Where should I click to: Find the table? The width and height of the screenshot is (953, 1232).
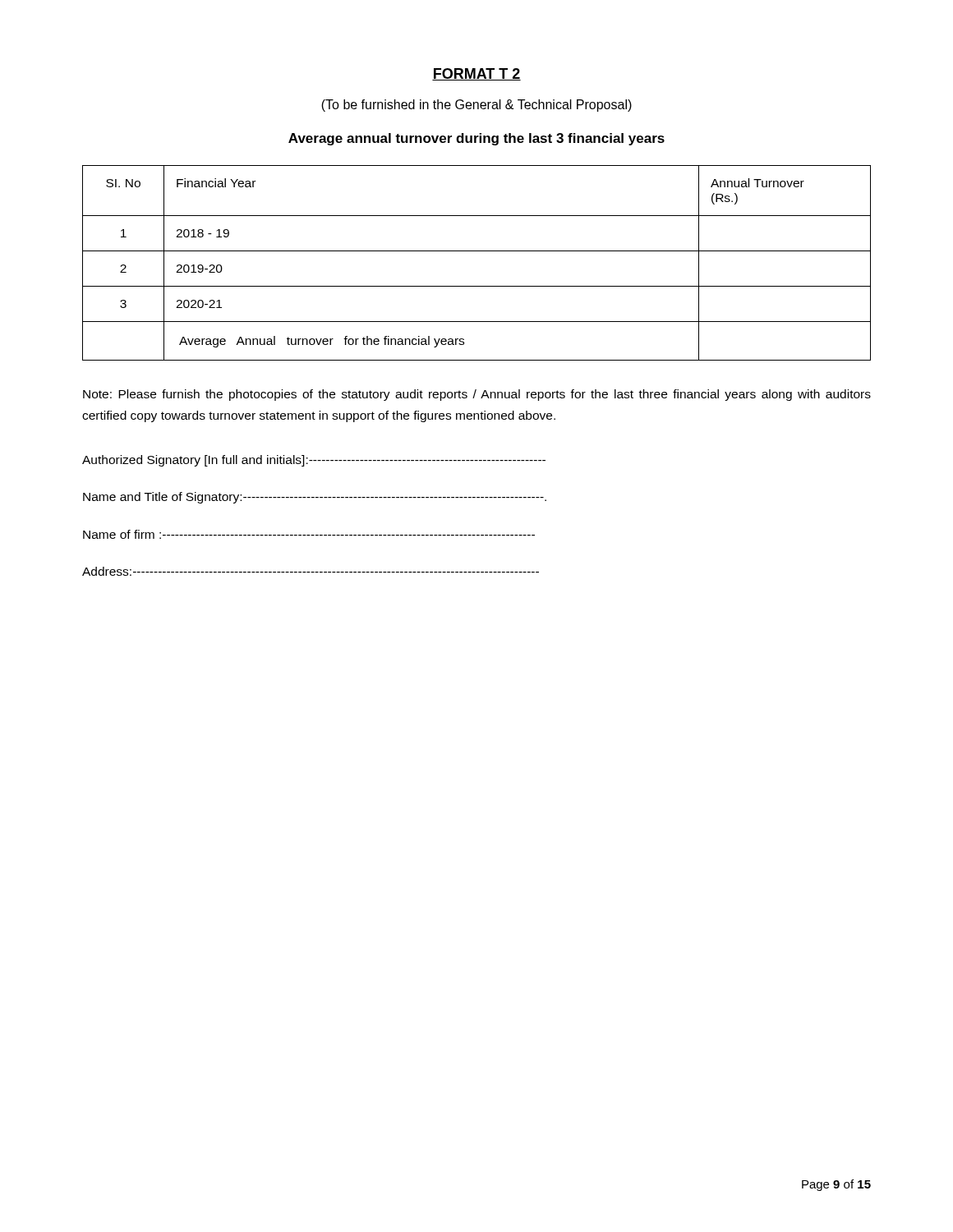476,263
